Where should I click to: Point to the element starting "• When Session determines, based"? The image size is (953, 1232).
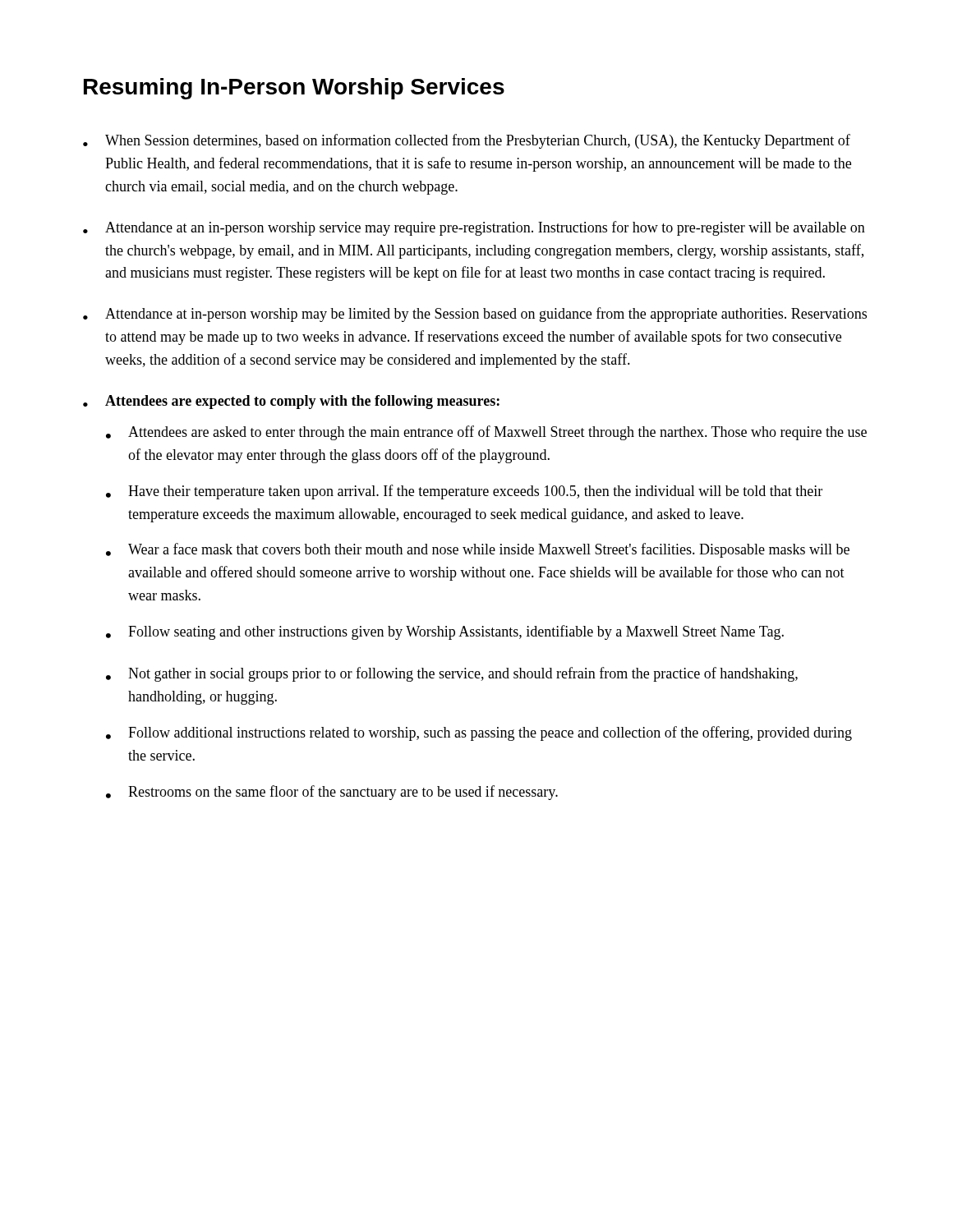[x=476, y=164]
